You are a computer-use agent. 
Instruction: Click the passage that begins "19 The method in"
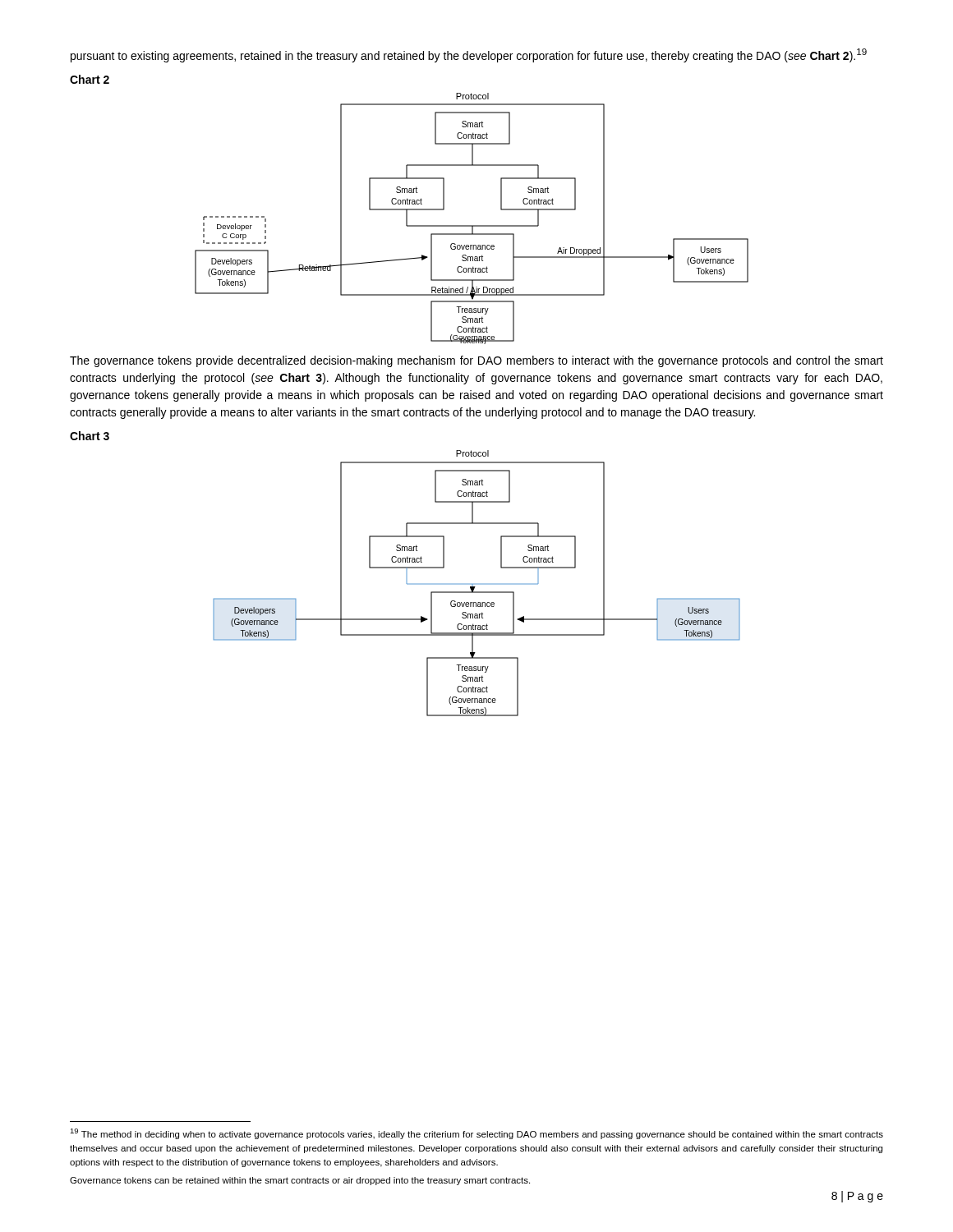(x=476, y=1147)
